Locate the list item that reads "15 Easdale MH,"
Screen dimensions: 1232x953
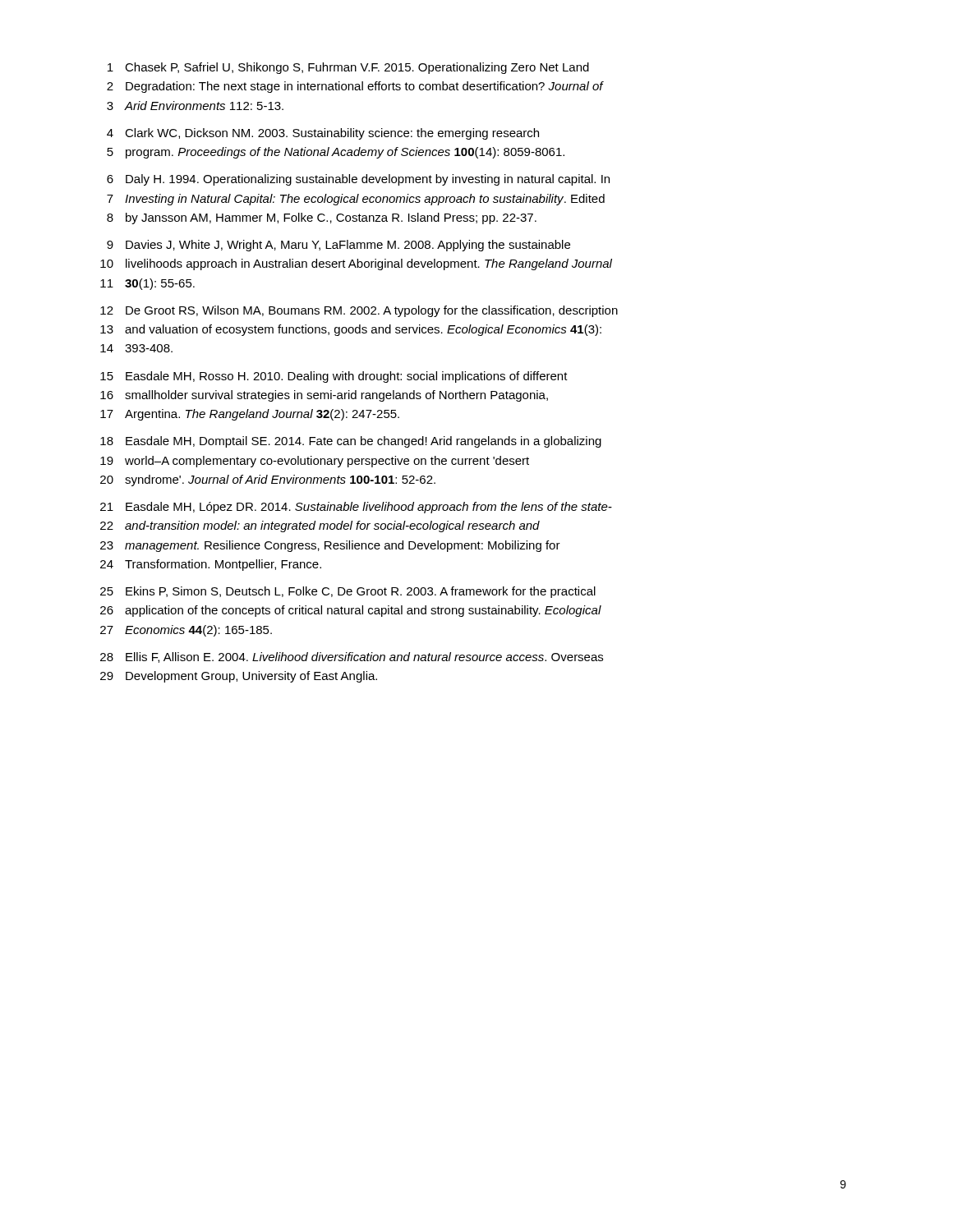coord(464,375)
